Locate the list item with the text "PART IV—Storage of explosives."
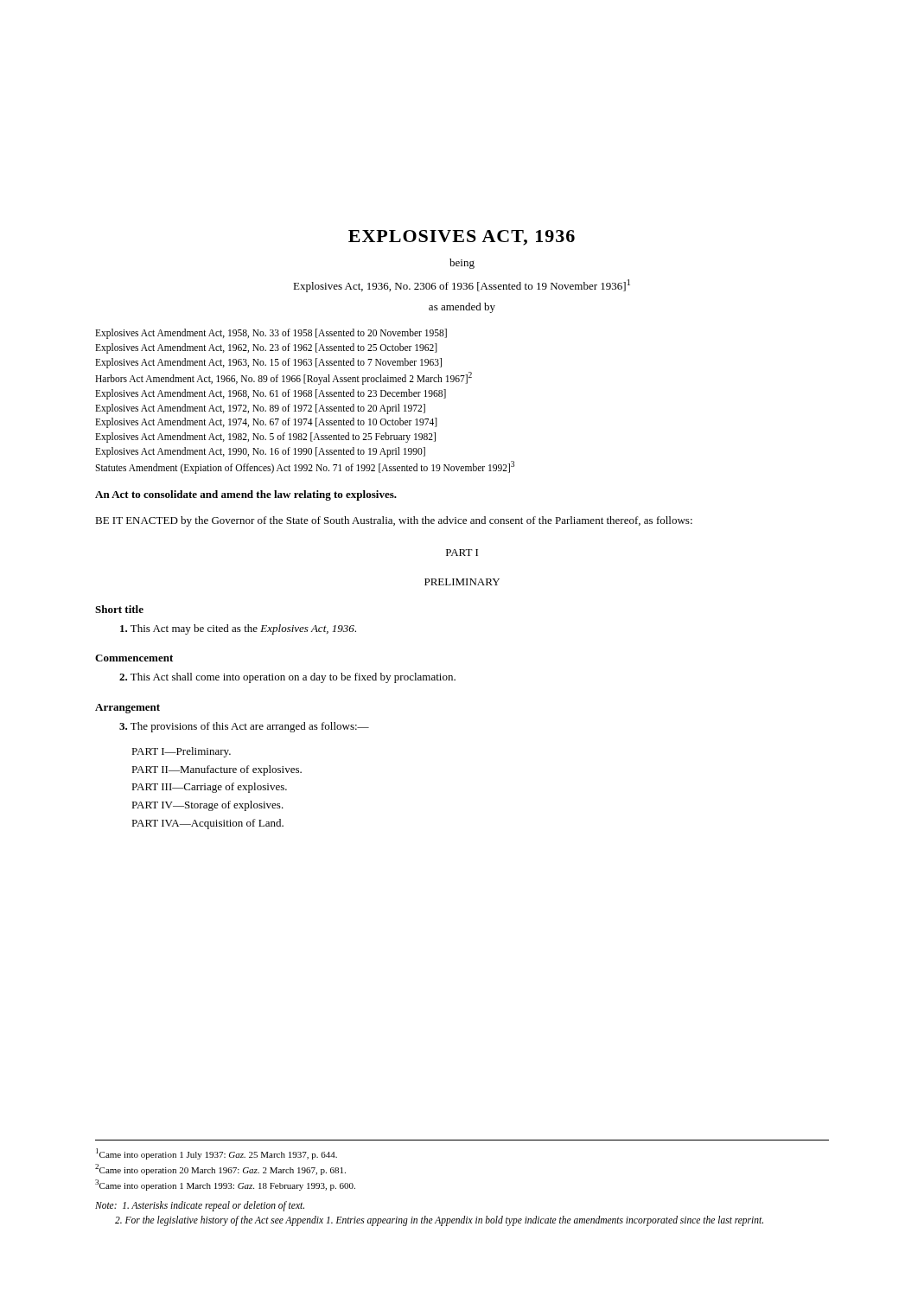This screenshot has height=1297, width=924. tap(208, 805)
